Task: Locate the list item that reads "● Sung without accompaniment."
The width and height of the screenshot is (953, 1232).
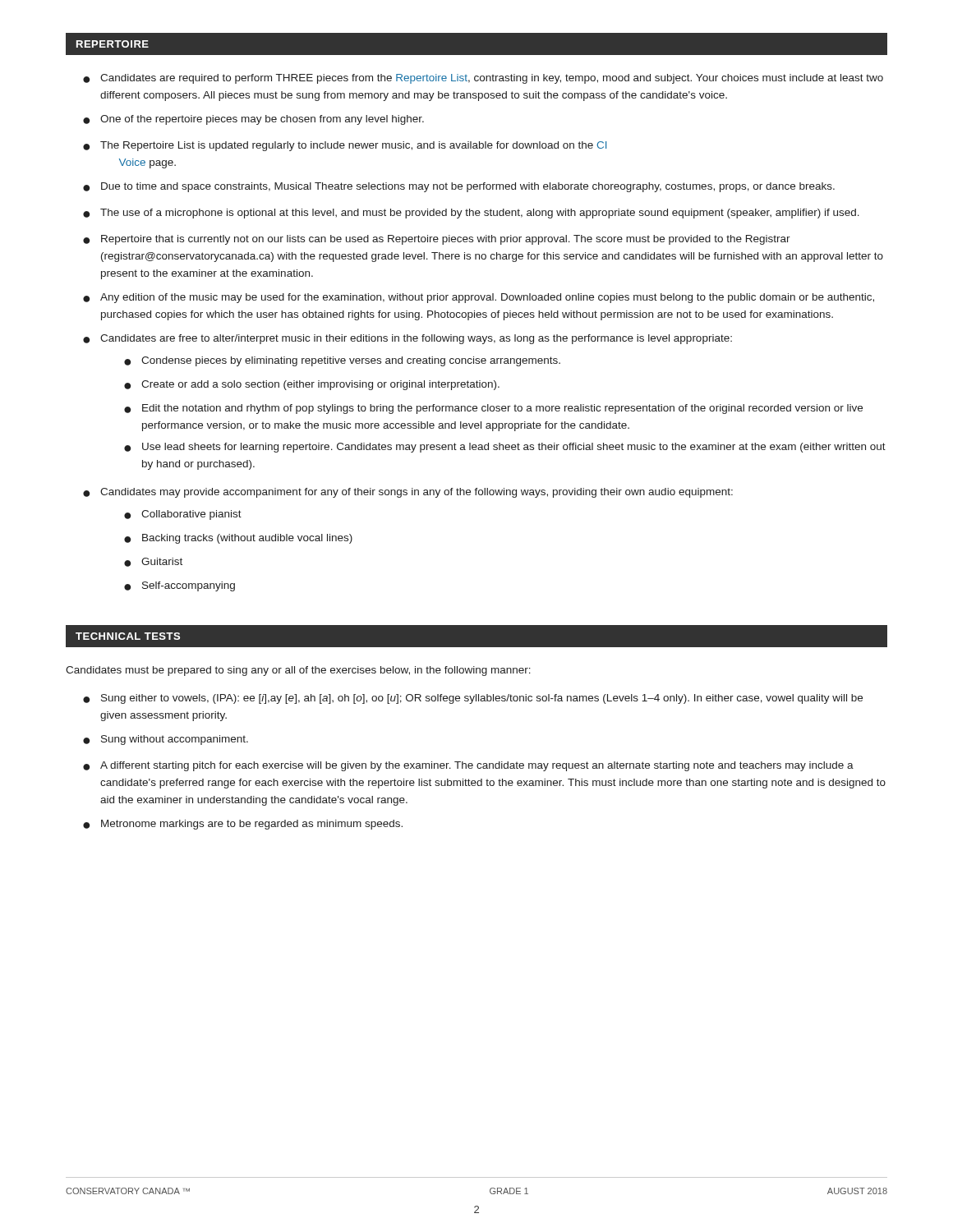Action: [166, 740]
